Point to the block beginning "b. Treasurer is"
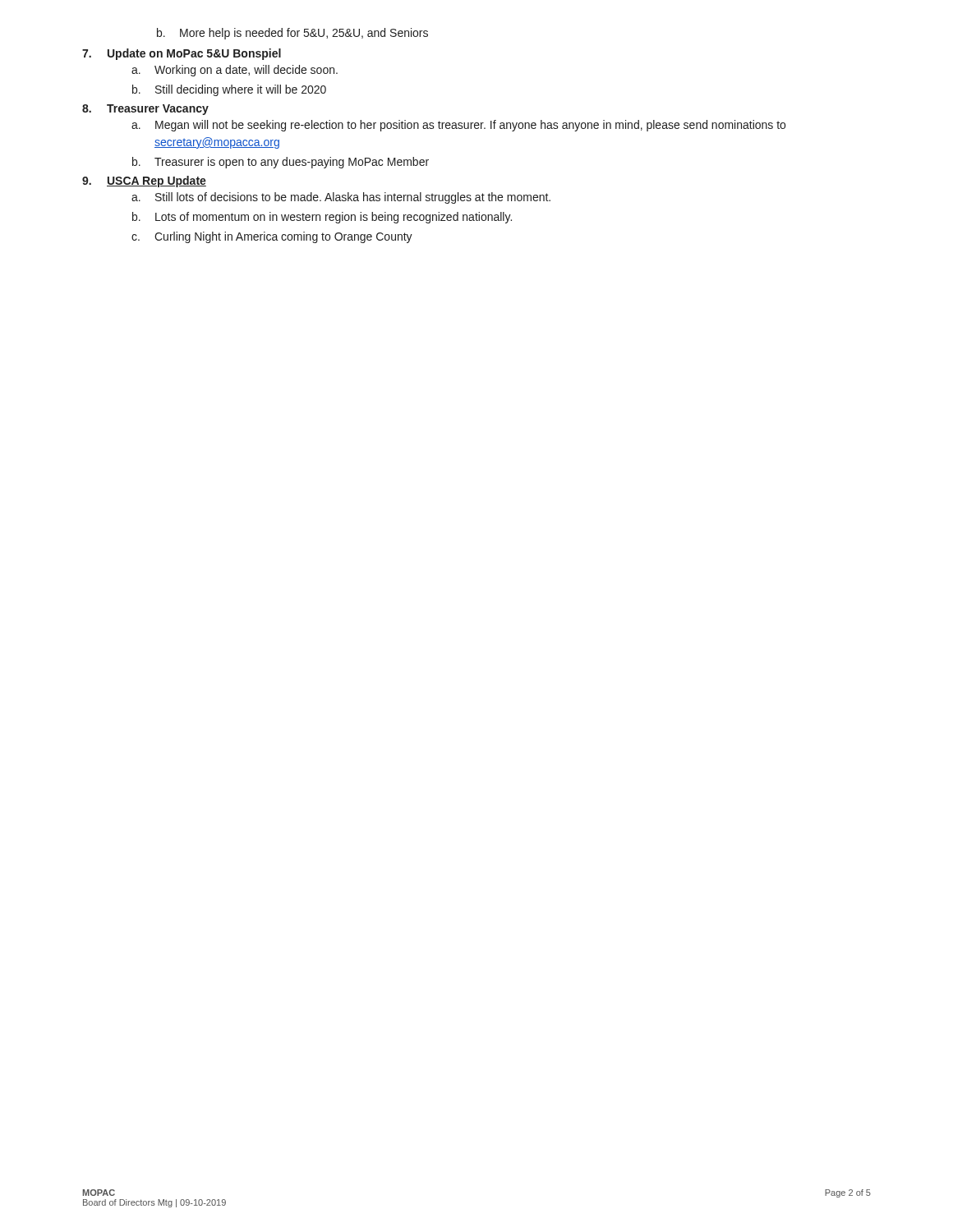The image size is (953, 1232). [281, 163]
